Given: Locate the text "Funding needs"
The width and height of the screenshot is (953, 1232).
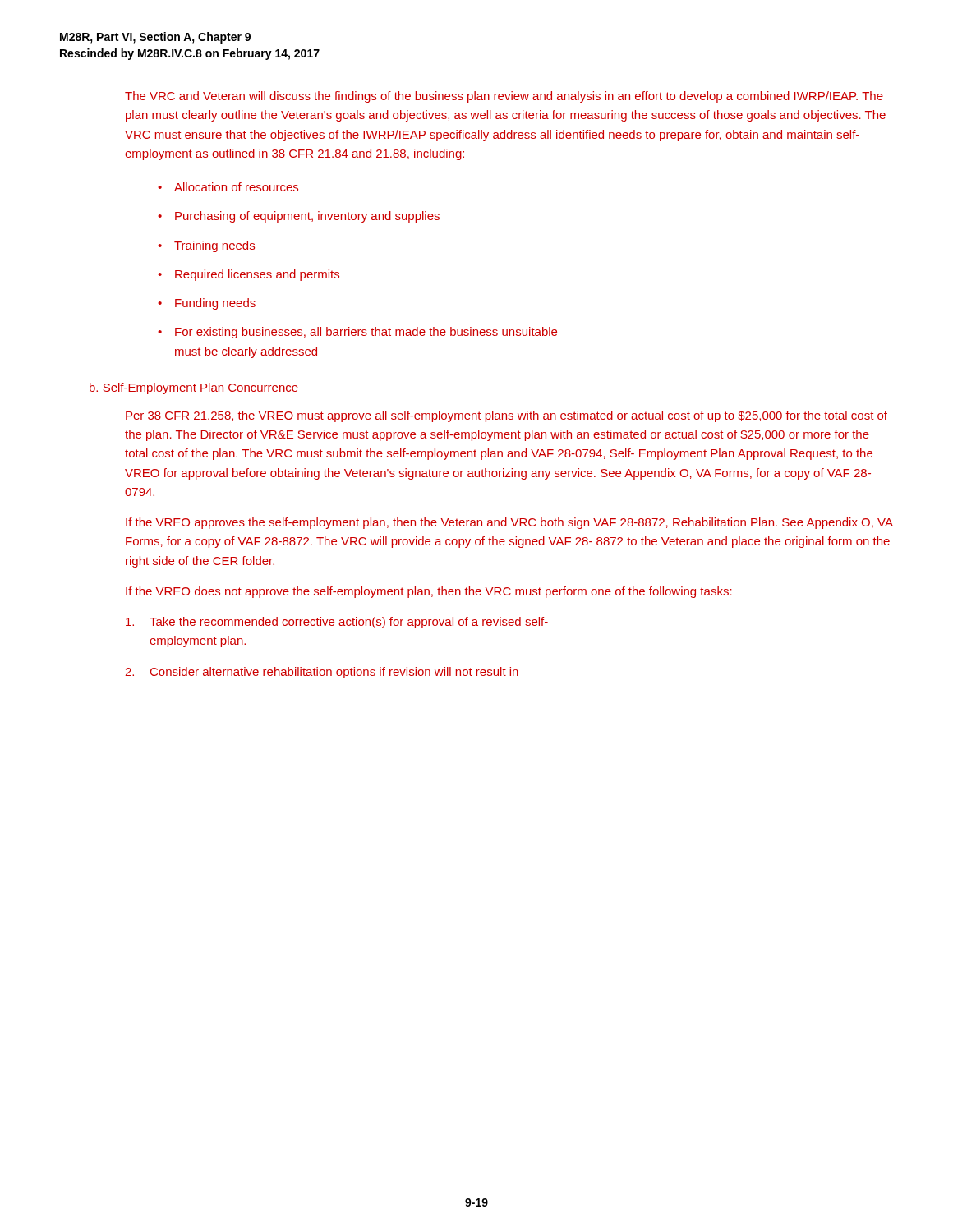Looking at the screenshot, I should (x=215, y=303).
